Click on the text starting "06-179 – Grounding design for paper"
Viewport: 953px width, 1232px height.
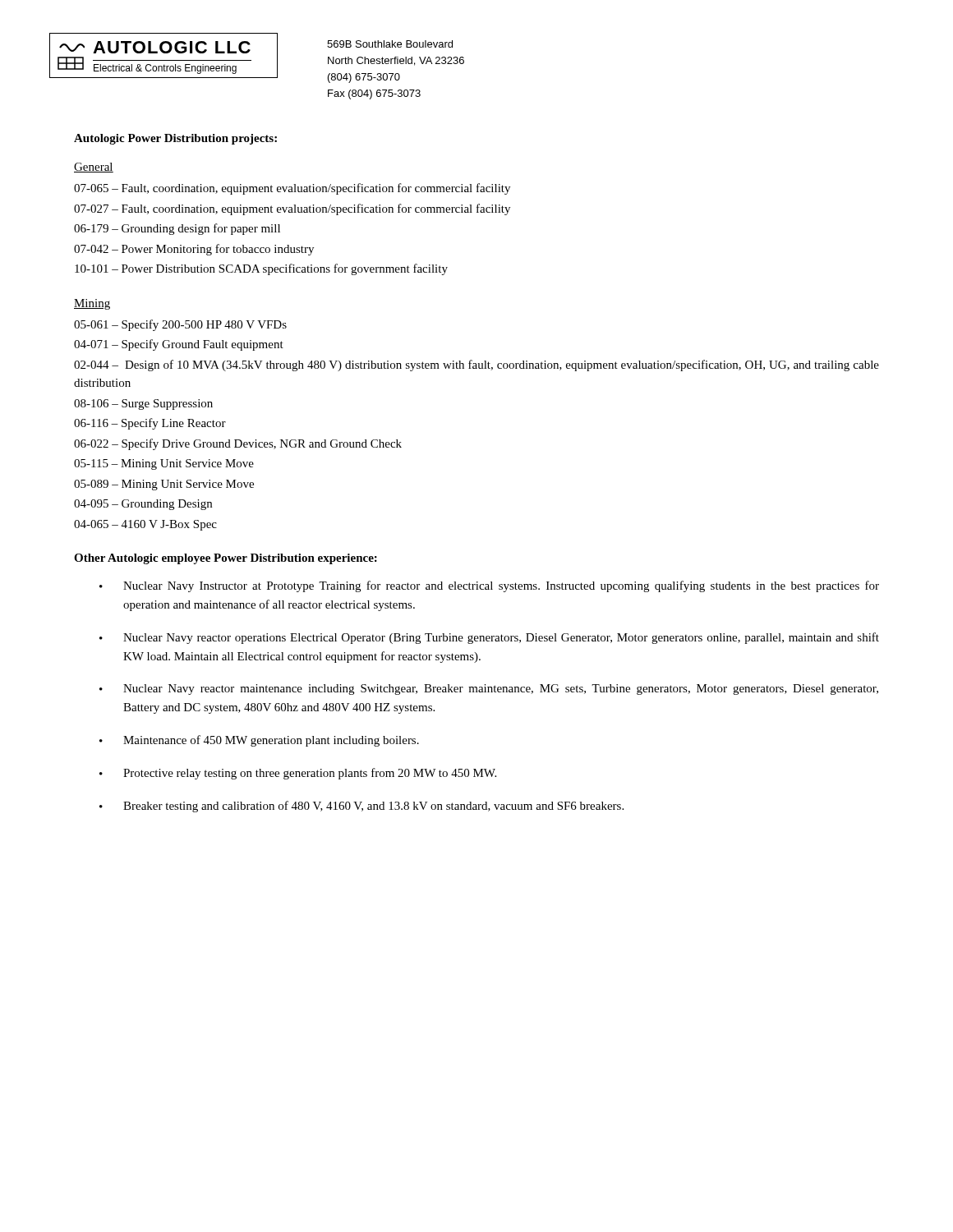[x=177, y=228]
